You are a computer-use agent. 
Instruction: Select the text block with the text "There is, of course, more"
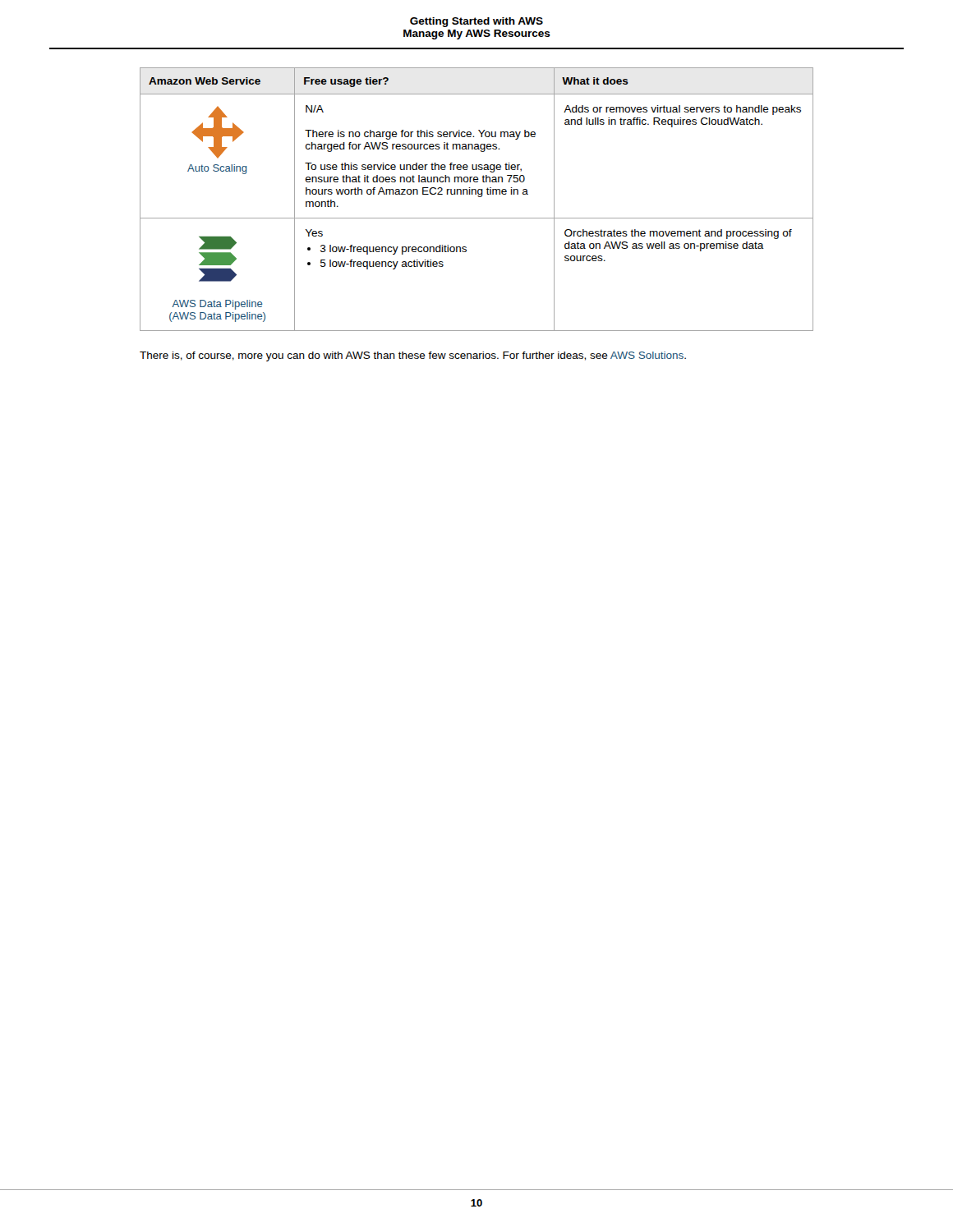pyautogui.click(x=413, y=355)
